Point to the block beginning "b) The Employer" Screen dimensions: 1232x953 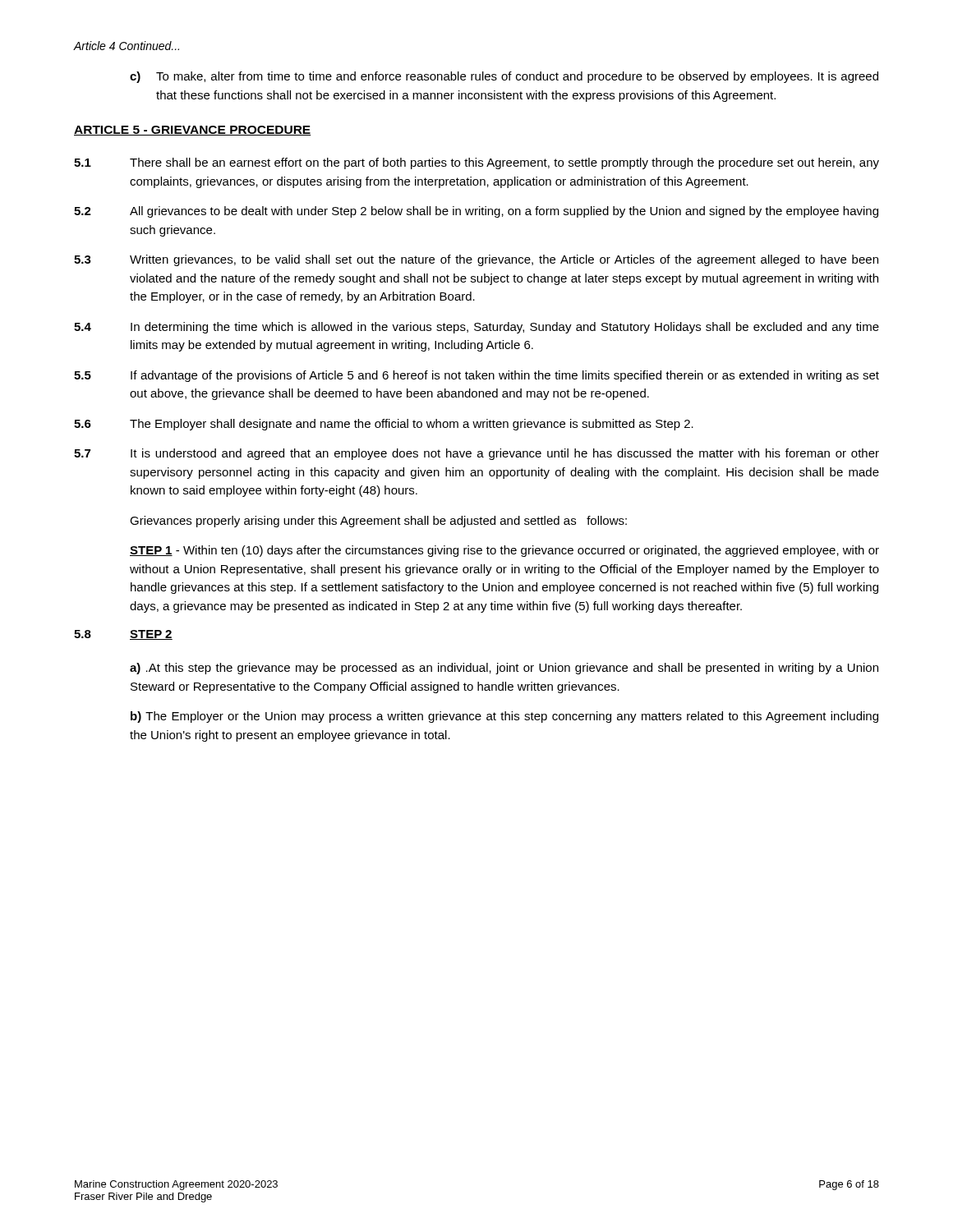[x=504, y=725]
